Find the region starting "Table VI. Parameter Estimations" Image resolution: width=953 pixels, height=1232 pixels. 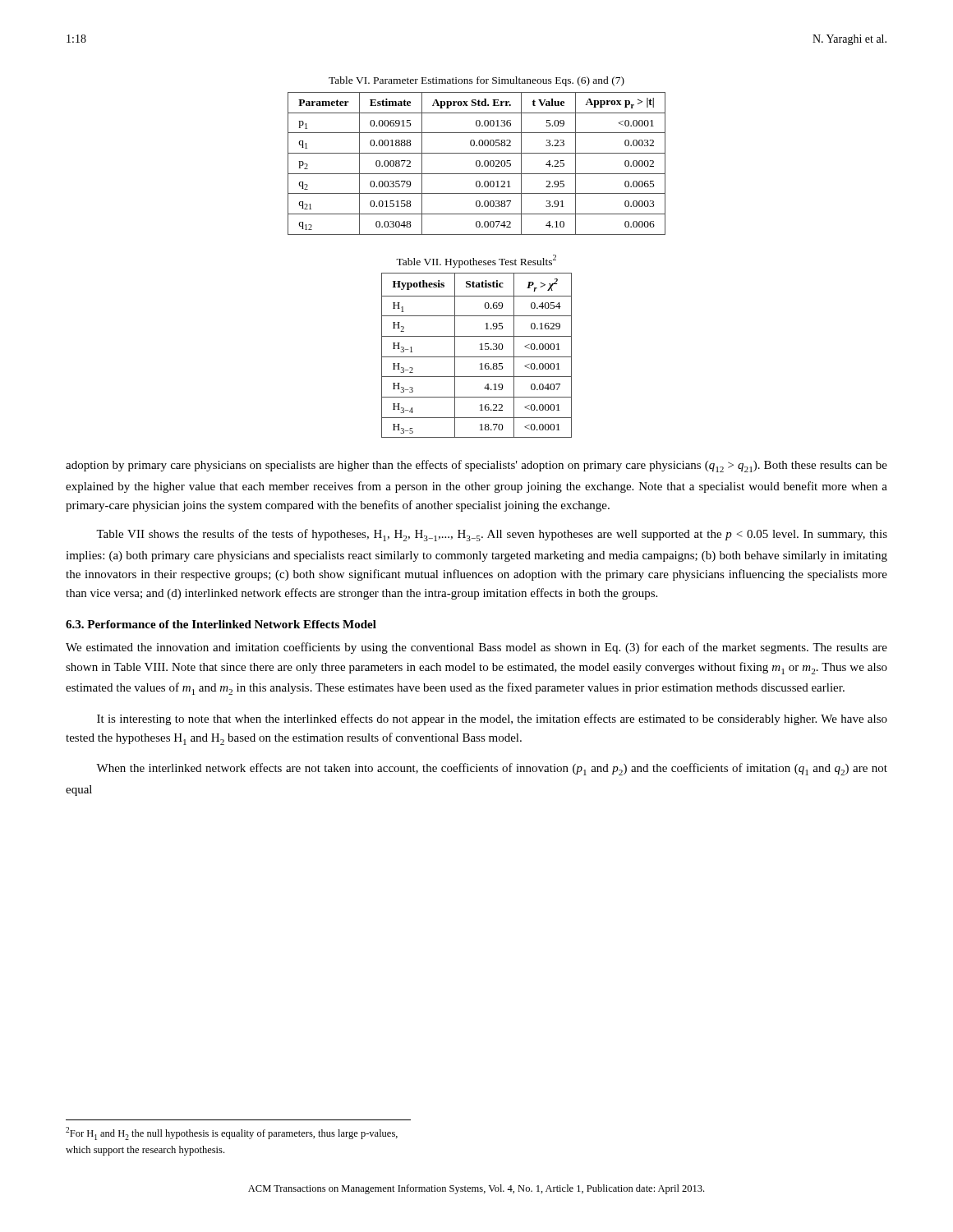[x=476, y=80]
